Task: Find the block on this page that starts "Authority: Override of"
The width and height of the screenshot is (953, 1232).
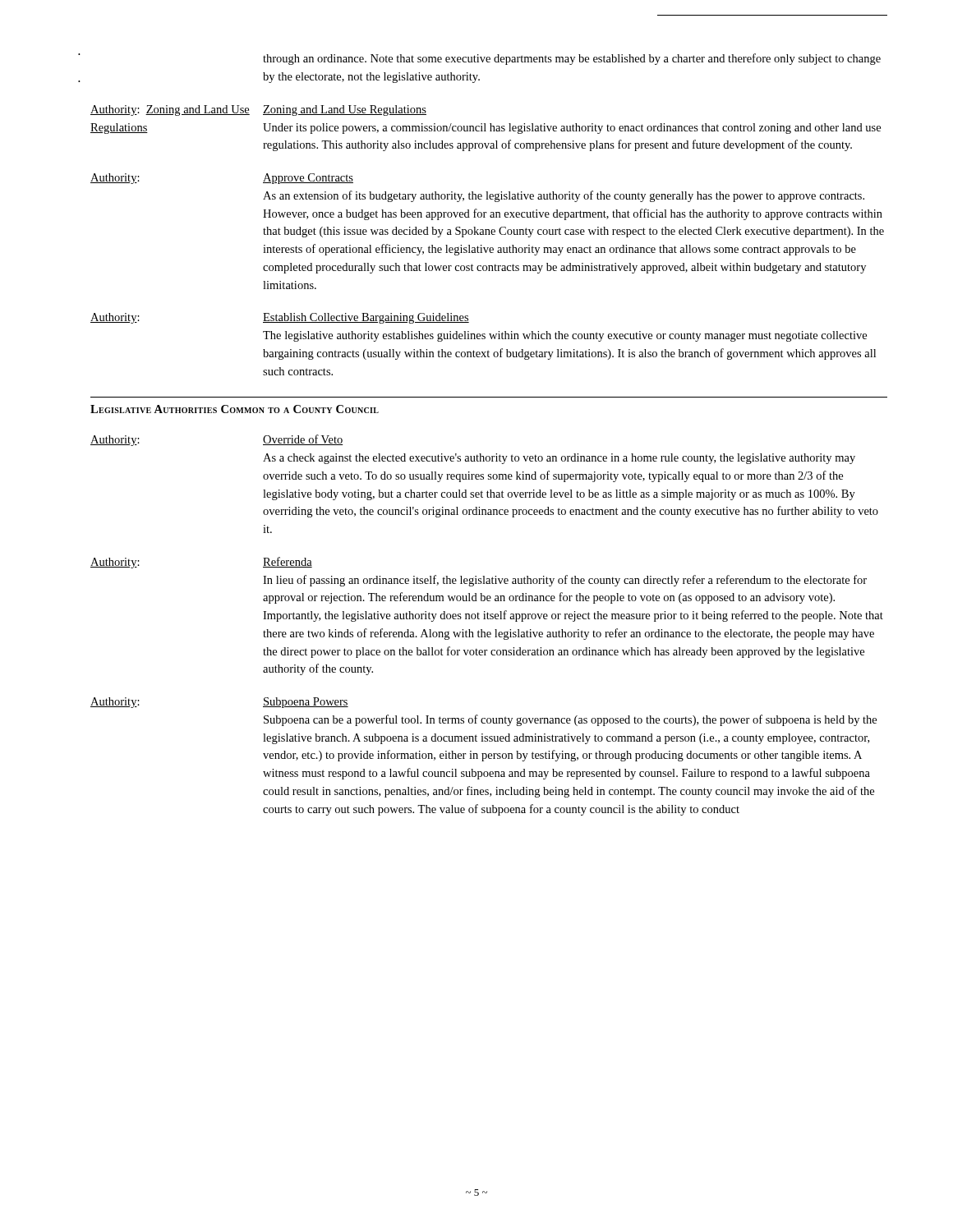Action: (x=489, y=485)
